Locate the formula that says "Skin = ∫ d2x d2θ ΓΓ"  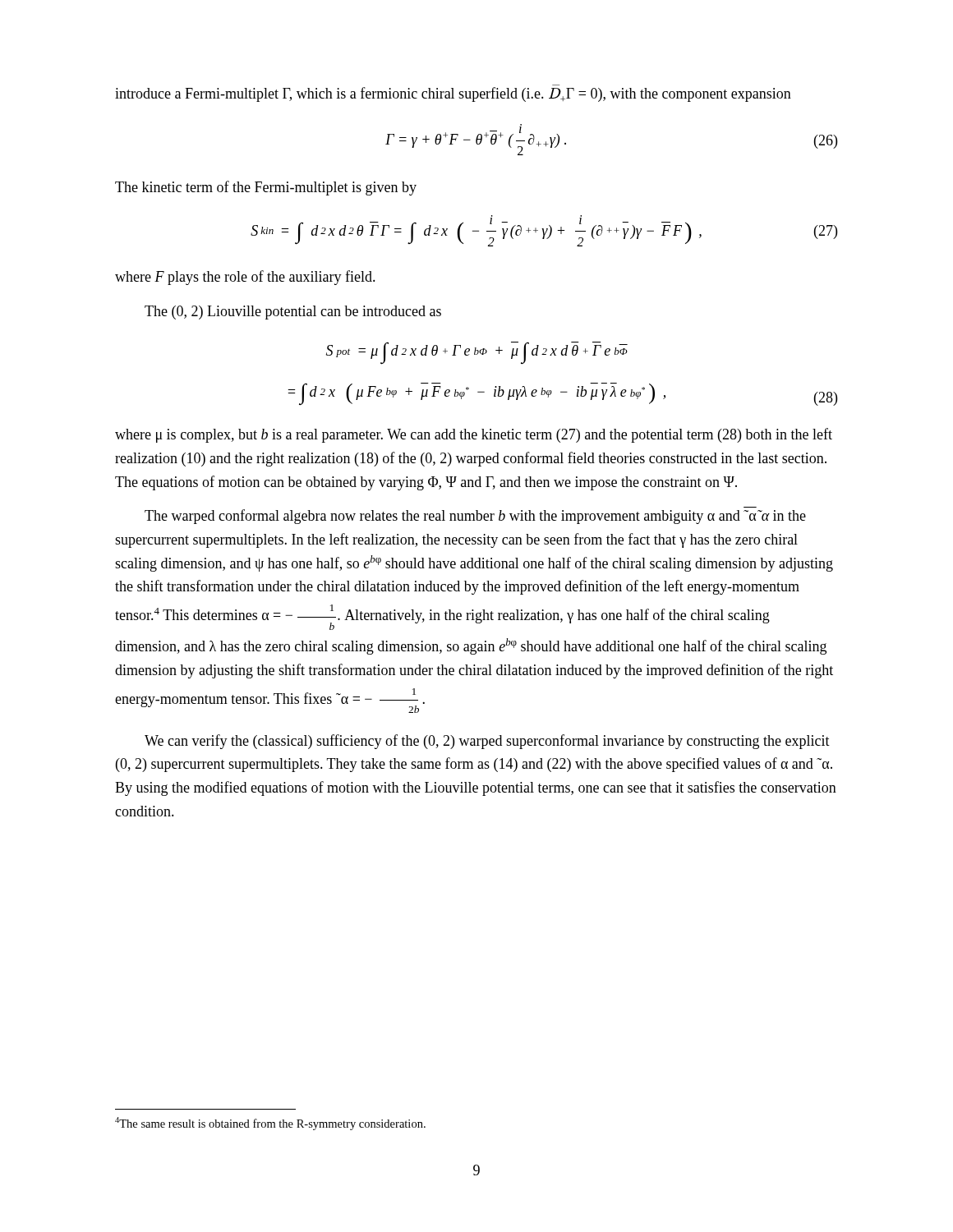pyautogui.click(x=544, y=231)
